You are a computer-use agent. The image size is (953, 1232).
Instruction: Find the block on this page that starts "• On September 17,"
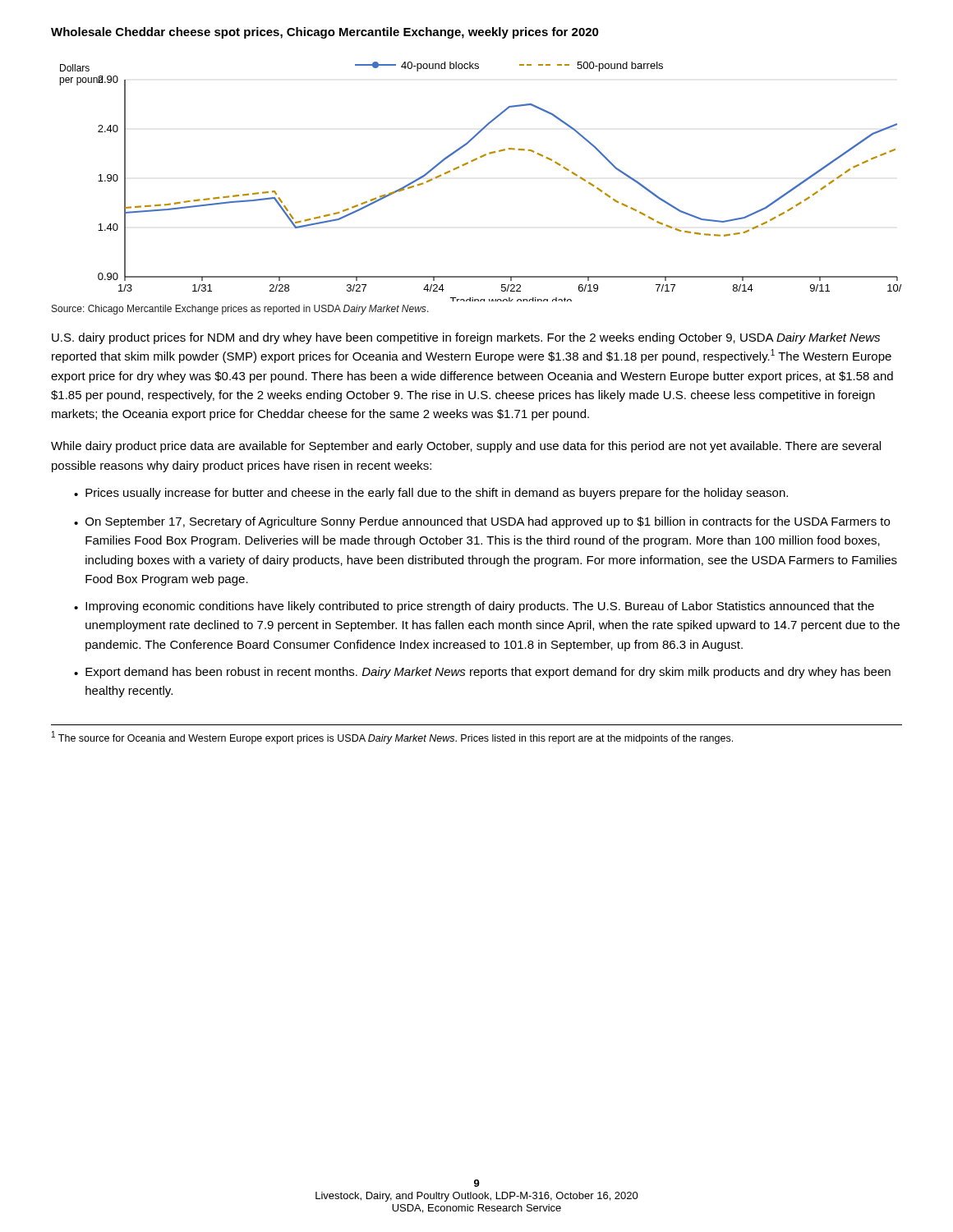click(x=488, y=550)
